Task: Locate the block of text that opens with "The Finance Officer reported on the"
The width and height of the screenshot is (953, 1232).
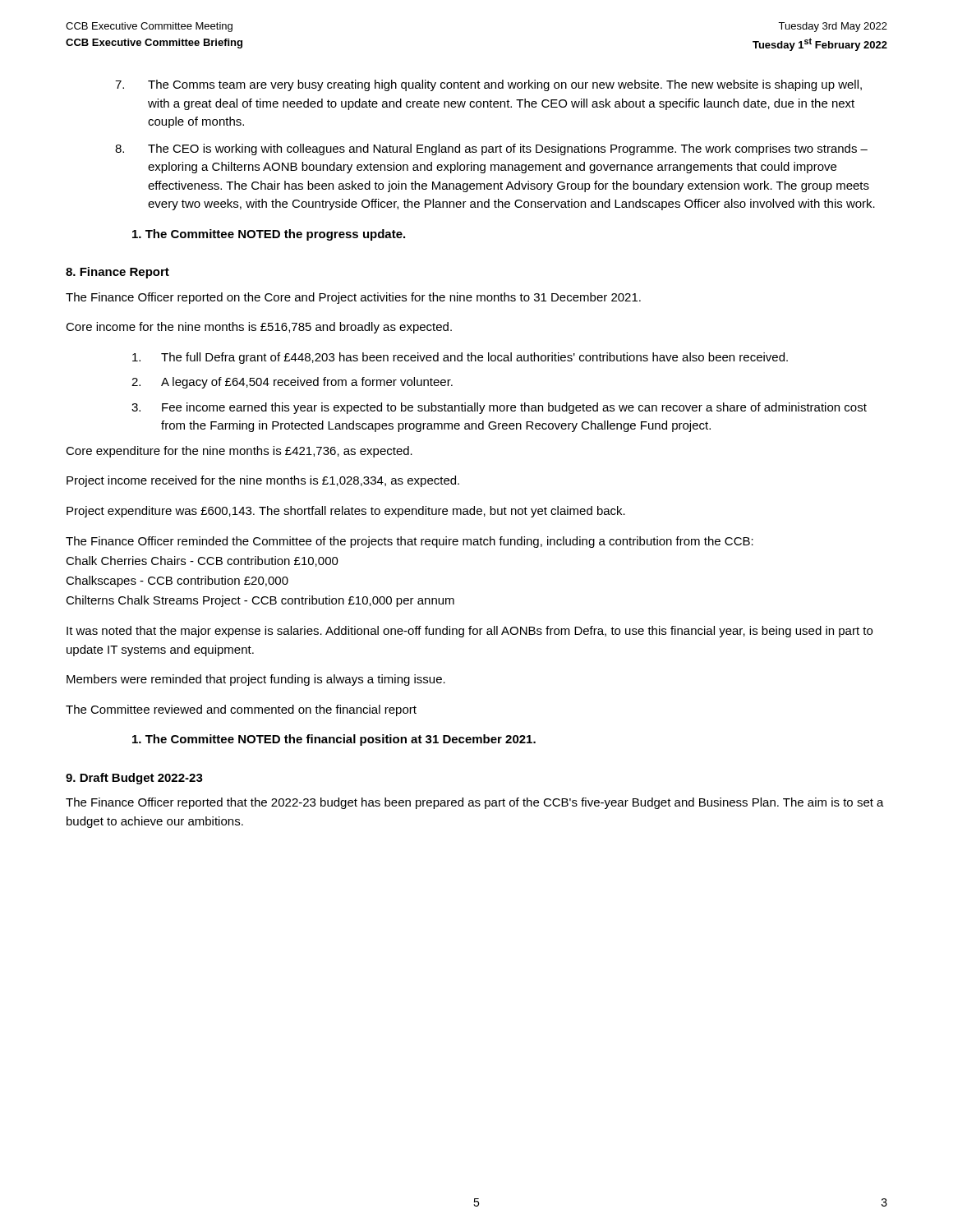Action: [x=354, y=297]
